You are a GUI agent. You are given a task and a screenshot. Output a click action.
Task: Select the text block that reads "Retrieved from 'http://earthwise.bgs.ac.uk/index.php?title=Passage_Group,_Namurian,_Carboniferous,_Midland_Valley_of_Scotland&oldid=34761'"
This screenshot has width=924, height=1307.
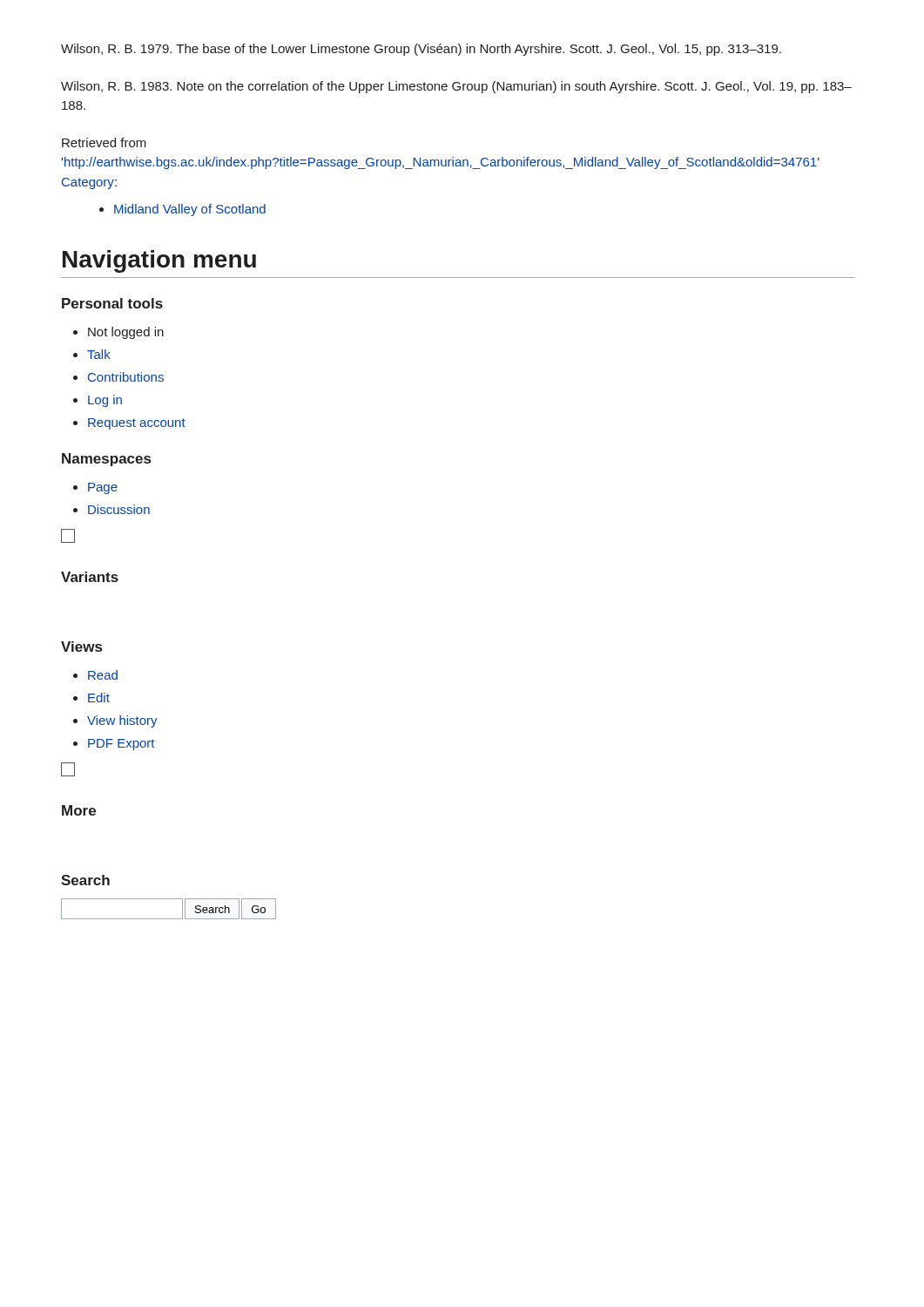440,162
